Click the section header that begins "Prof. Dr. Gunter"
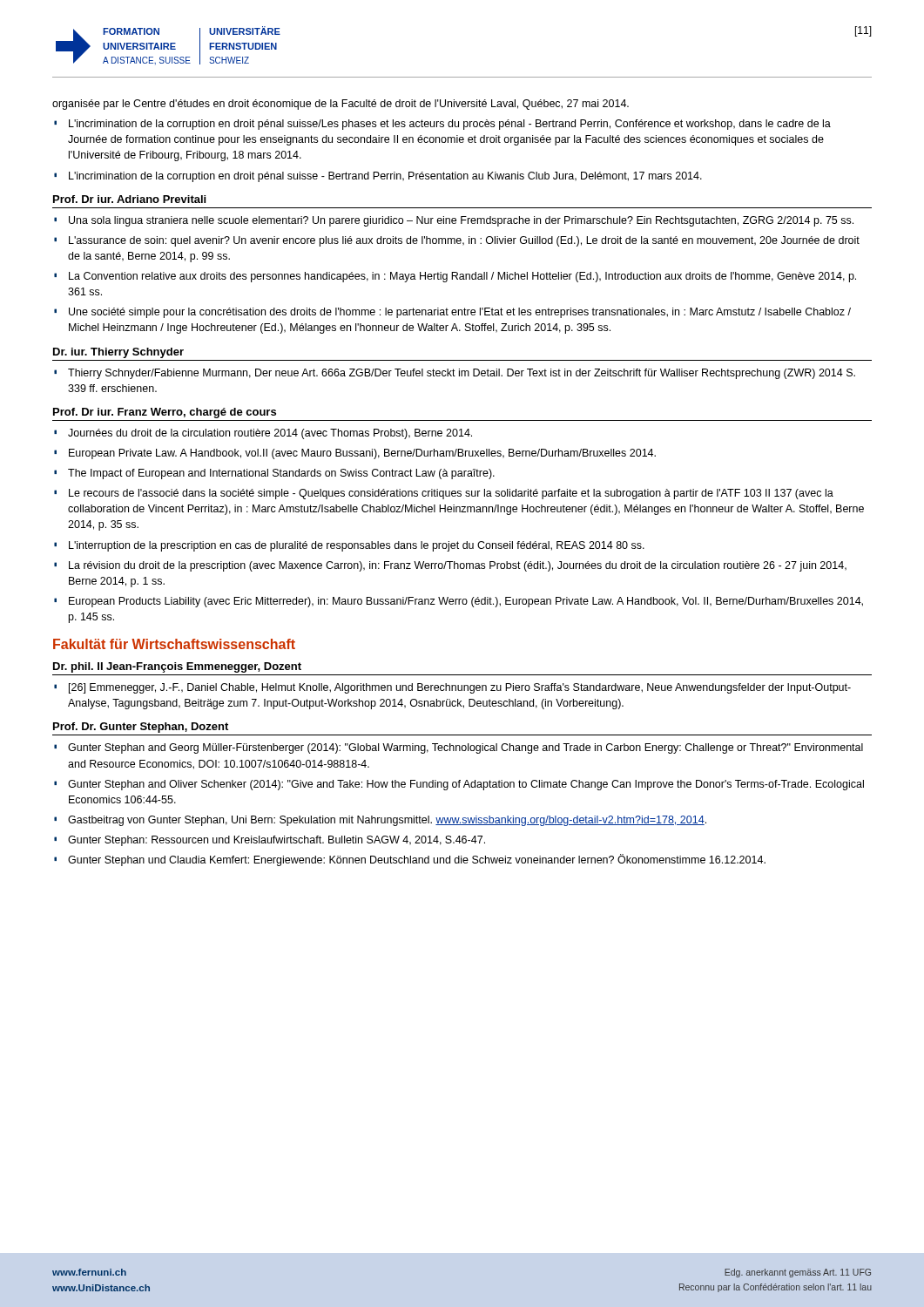The width and height of the screenshot is (924, 1307). coord(140,727)
